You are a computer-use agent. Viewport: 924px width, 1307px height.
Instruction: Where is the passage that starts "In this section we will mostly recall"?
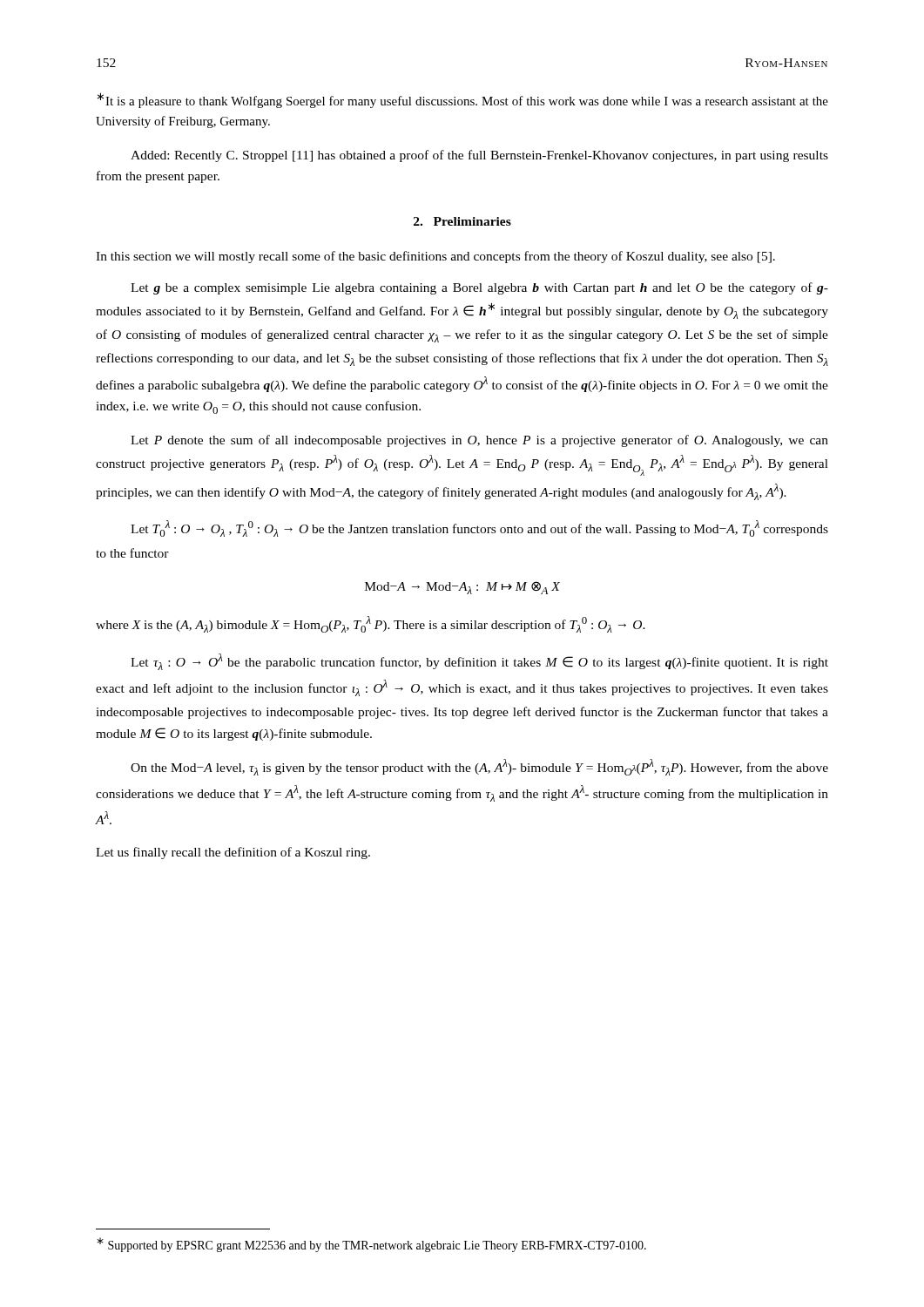click(x=436, y=255)
